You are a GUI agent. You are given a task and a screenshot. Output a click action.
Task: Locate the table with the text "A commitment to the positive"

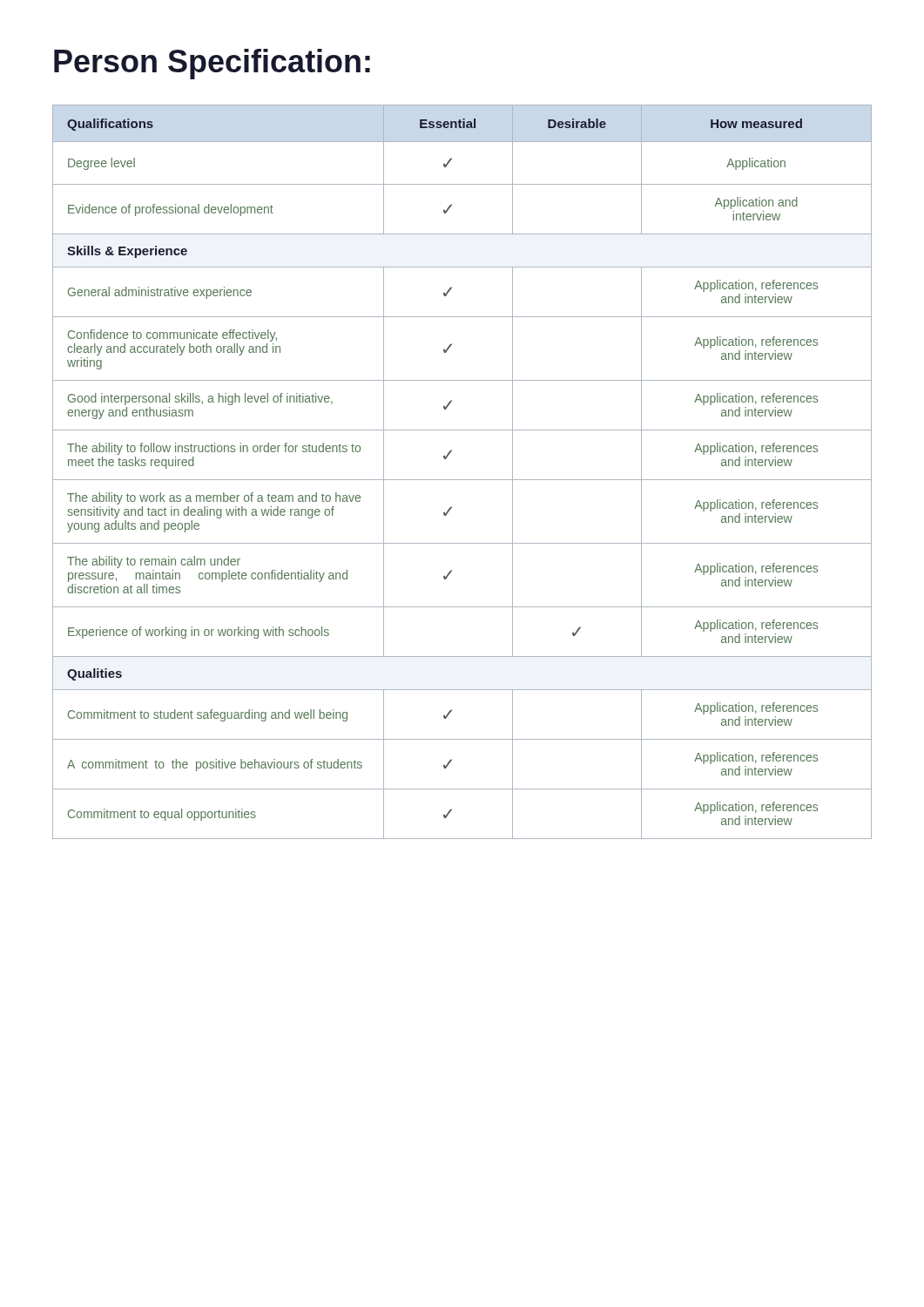[462, 472]
